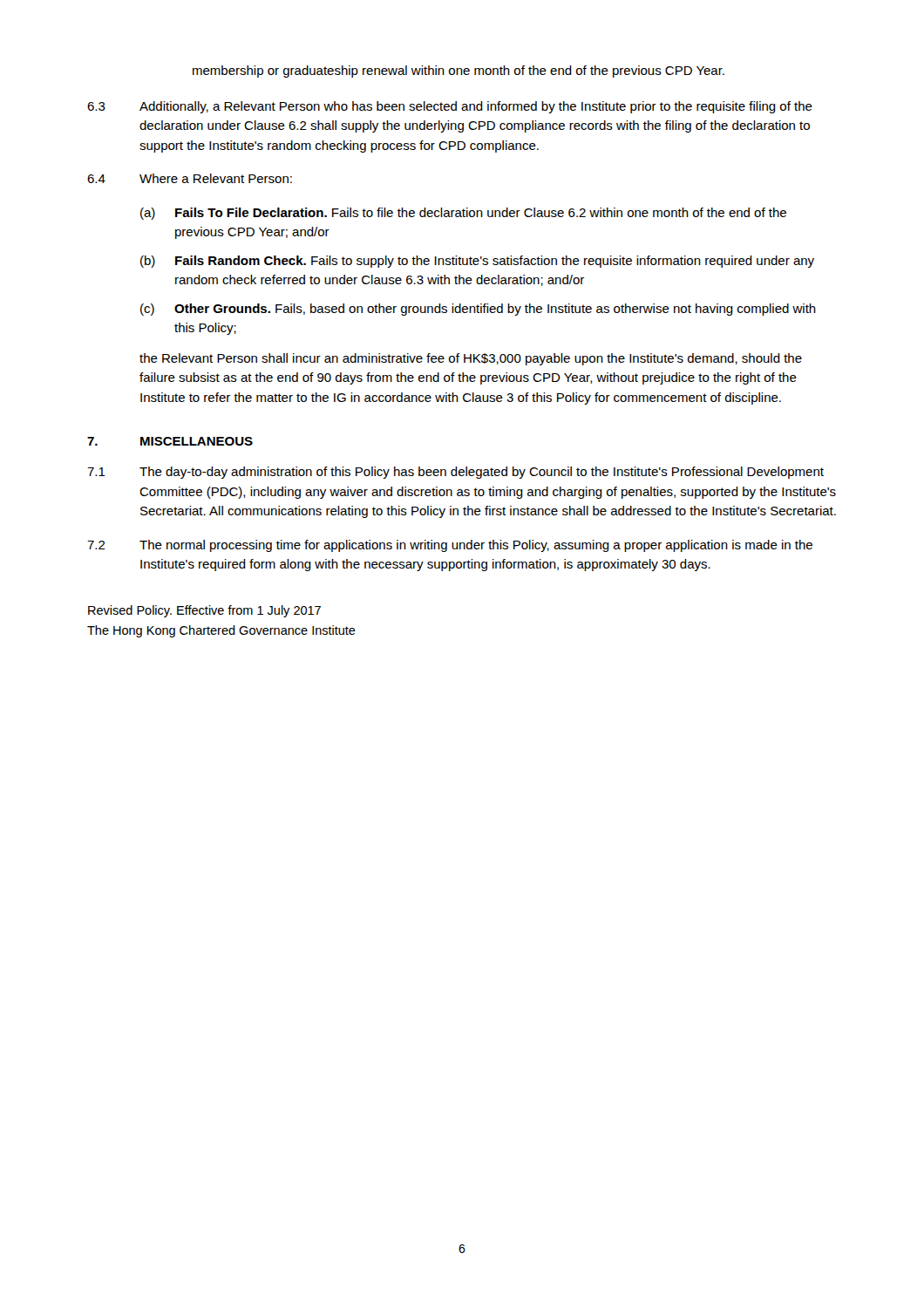Viewport: 924px width, 1308px height.
Task: Find the block on this page that starts "membership or graduateship renewal within one"
Action: 458,70
